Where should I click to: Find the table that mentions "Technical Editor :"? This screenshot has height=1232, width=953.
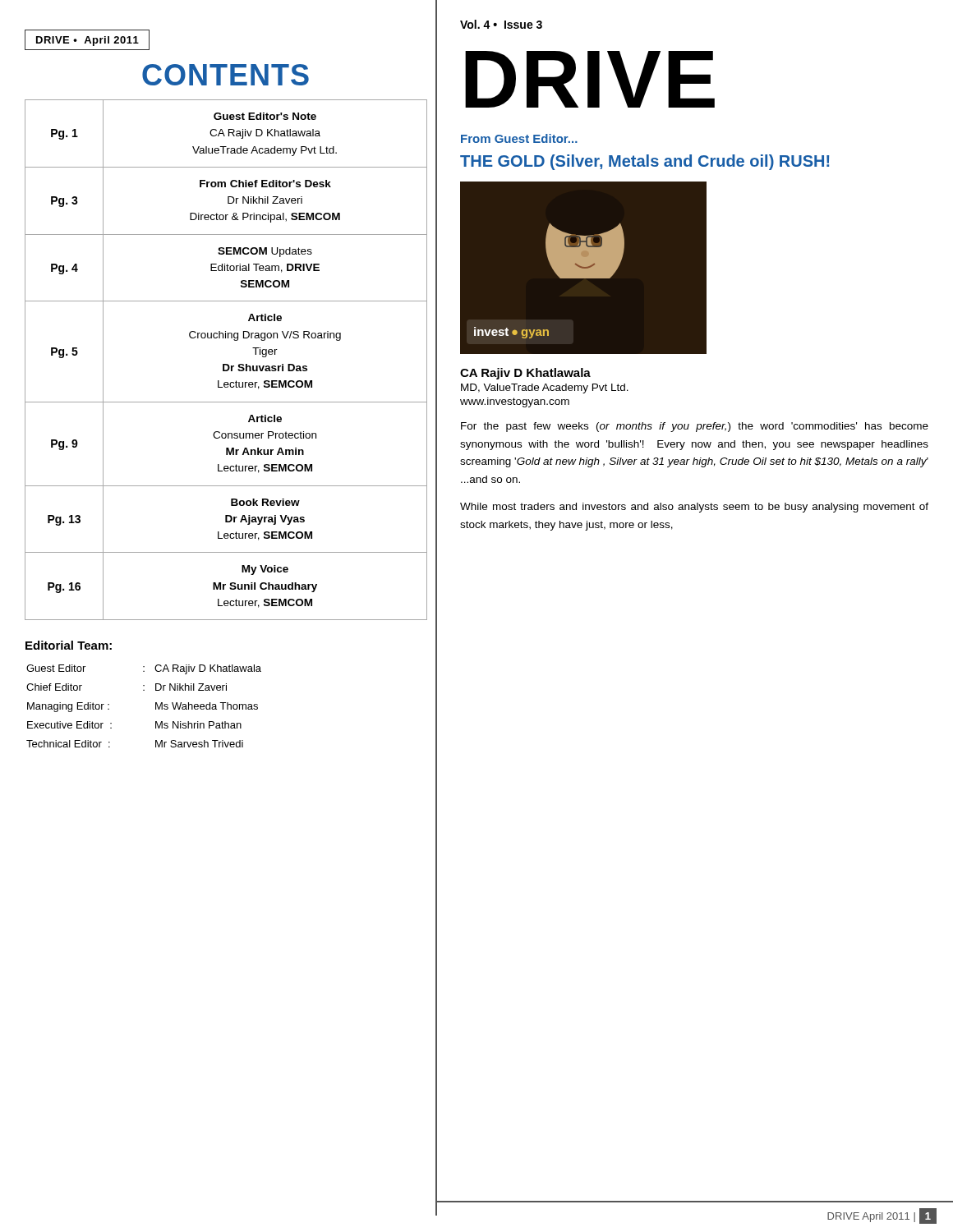click(x=226, y=706)
